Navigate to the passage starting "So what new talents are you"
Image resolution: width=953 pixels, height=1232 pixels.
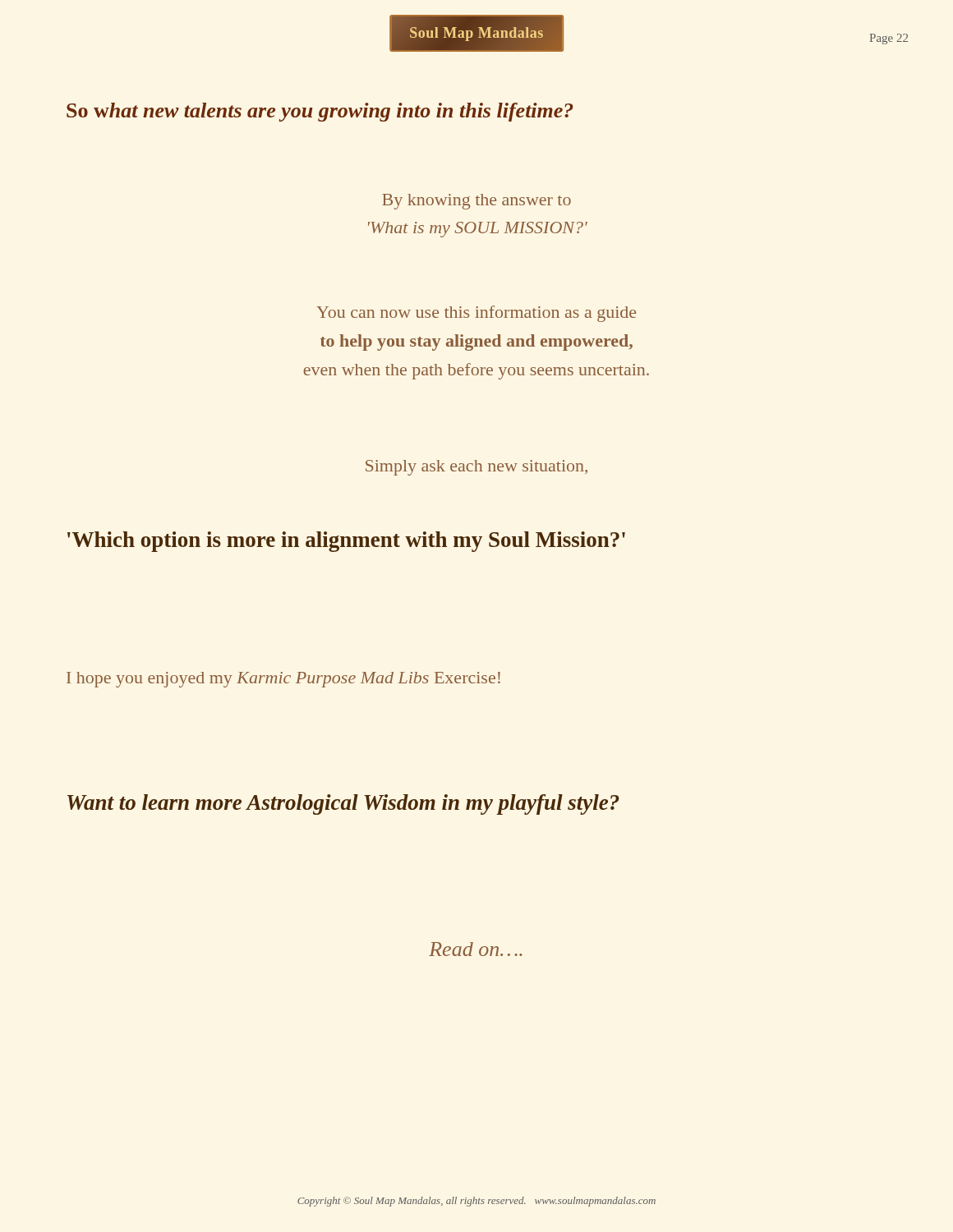tap(320, 110)
